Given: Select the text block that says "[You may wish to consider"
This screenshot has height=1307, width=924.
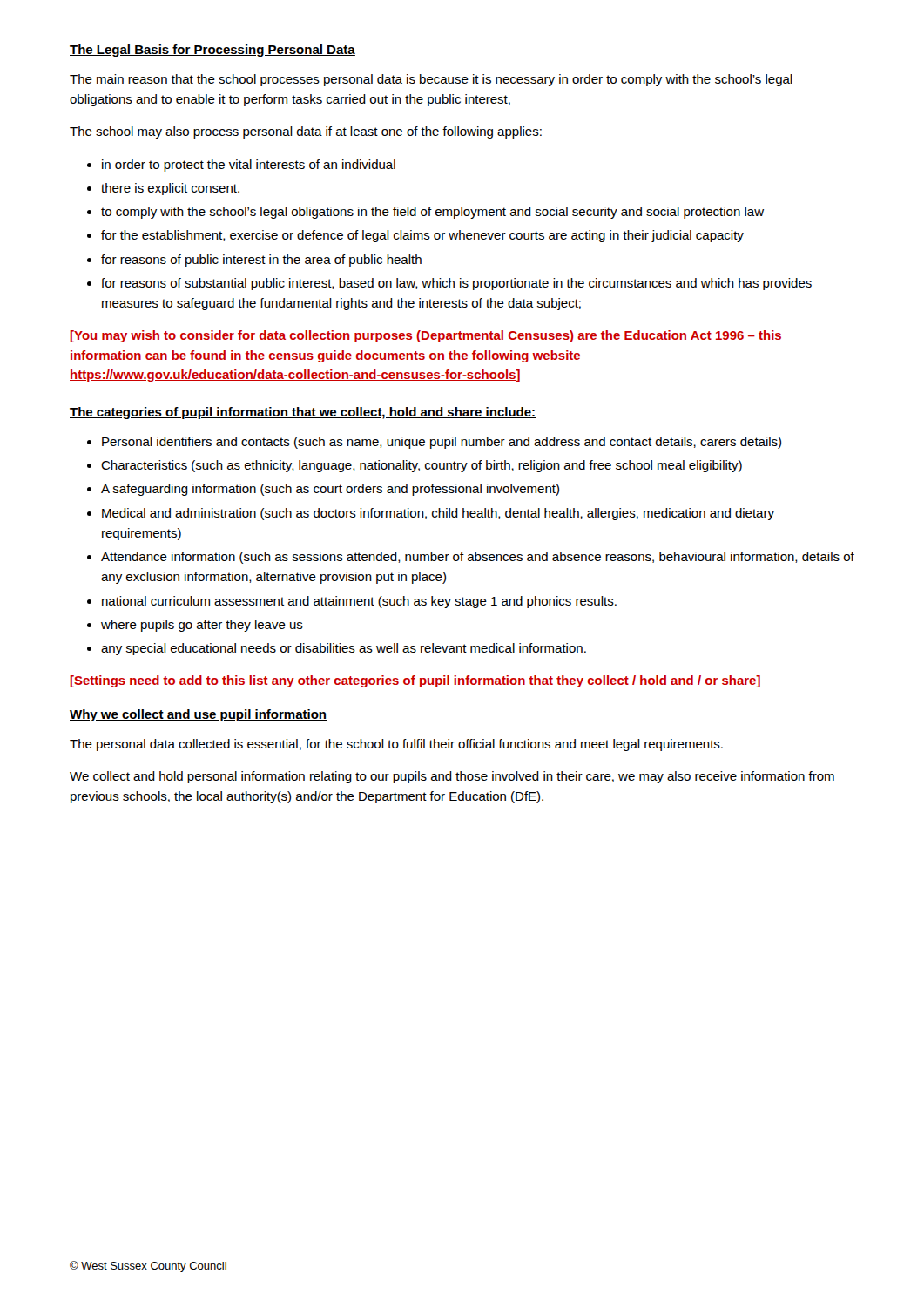Looking at the screenshot, I should pyautogui.click(x=462, y=356).
